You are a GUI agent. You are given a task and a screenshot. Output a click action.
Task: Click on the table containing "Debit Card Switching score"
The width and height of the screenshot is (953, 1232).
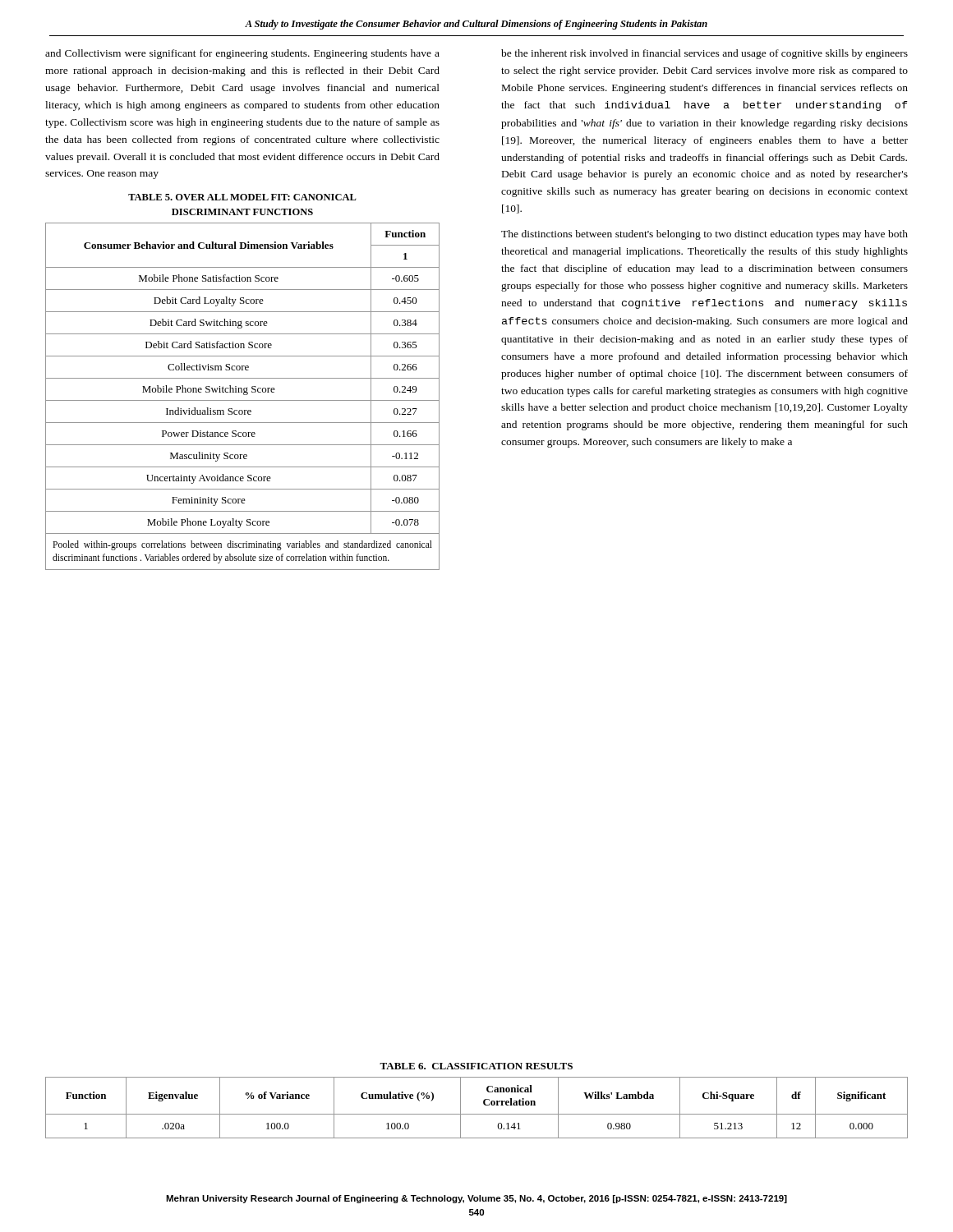tap(242, 396)
